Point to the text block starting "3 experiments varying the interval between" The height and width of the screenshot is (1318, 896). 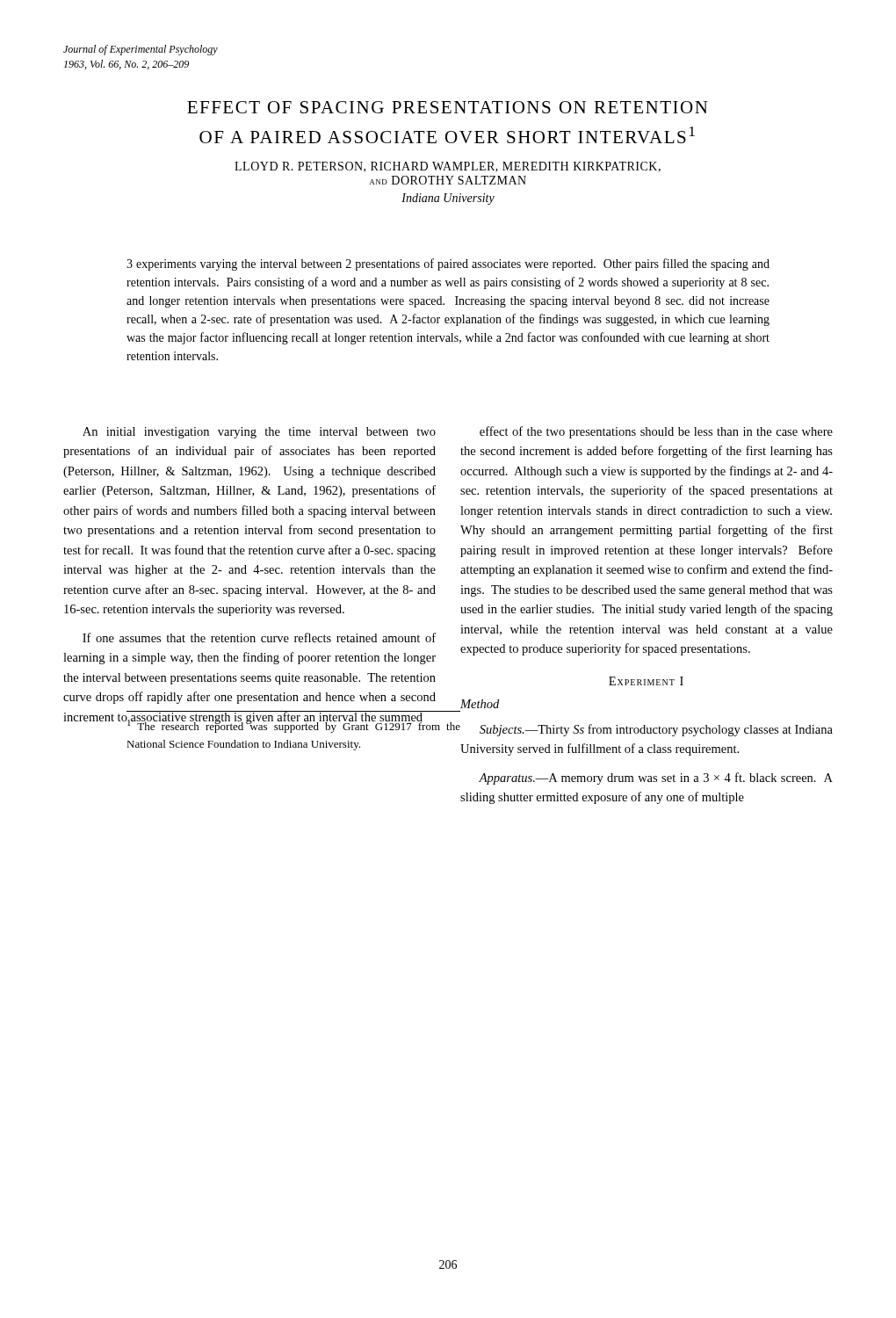click(448, 310)
